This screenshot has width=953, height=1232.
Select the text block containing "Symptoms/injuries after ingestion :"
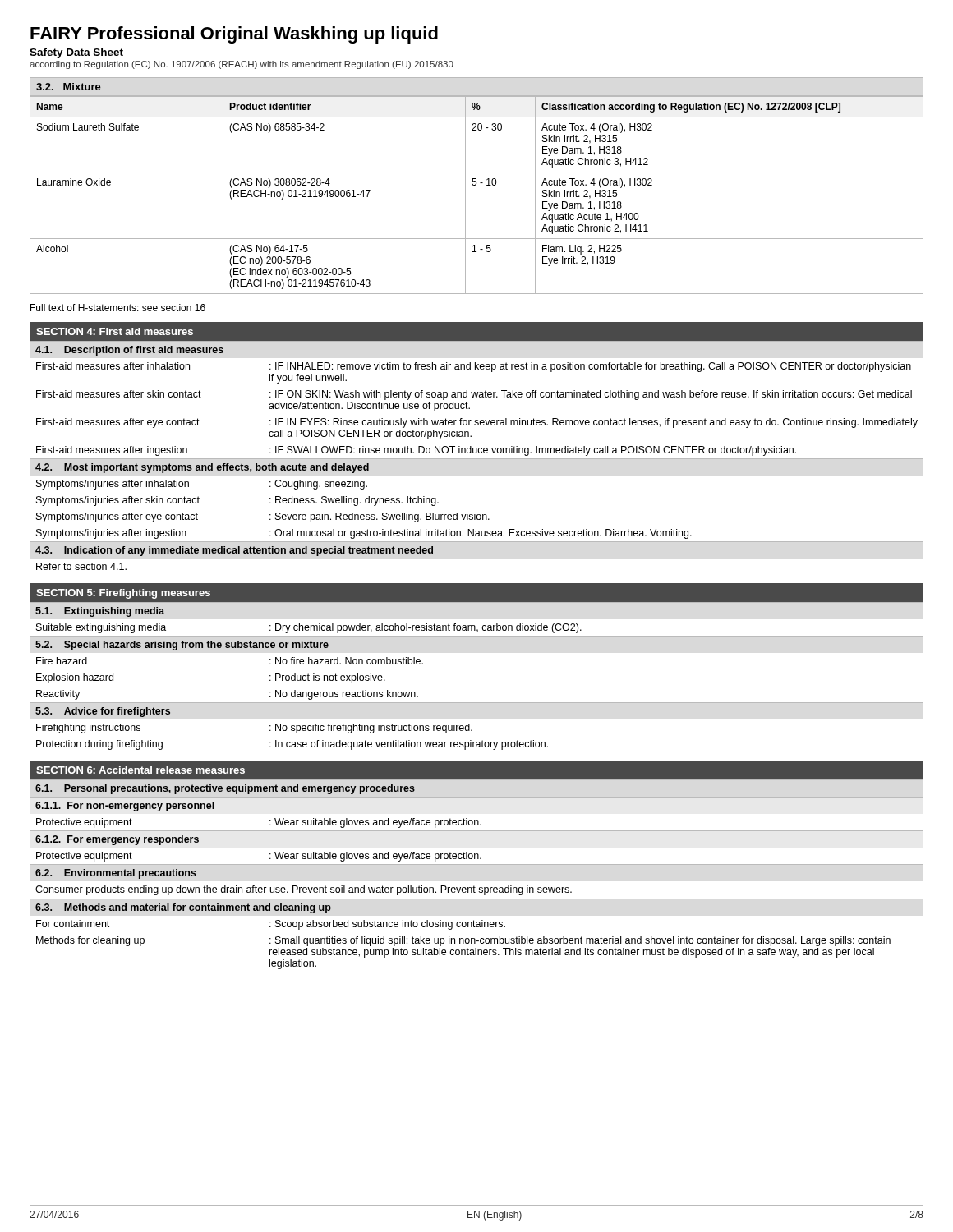[x=476, y=533]
